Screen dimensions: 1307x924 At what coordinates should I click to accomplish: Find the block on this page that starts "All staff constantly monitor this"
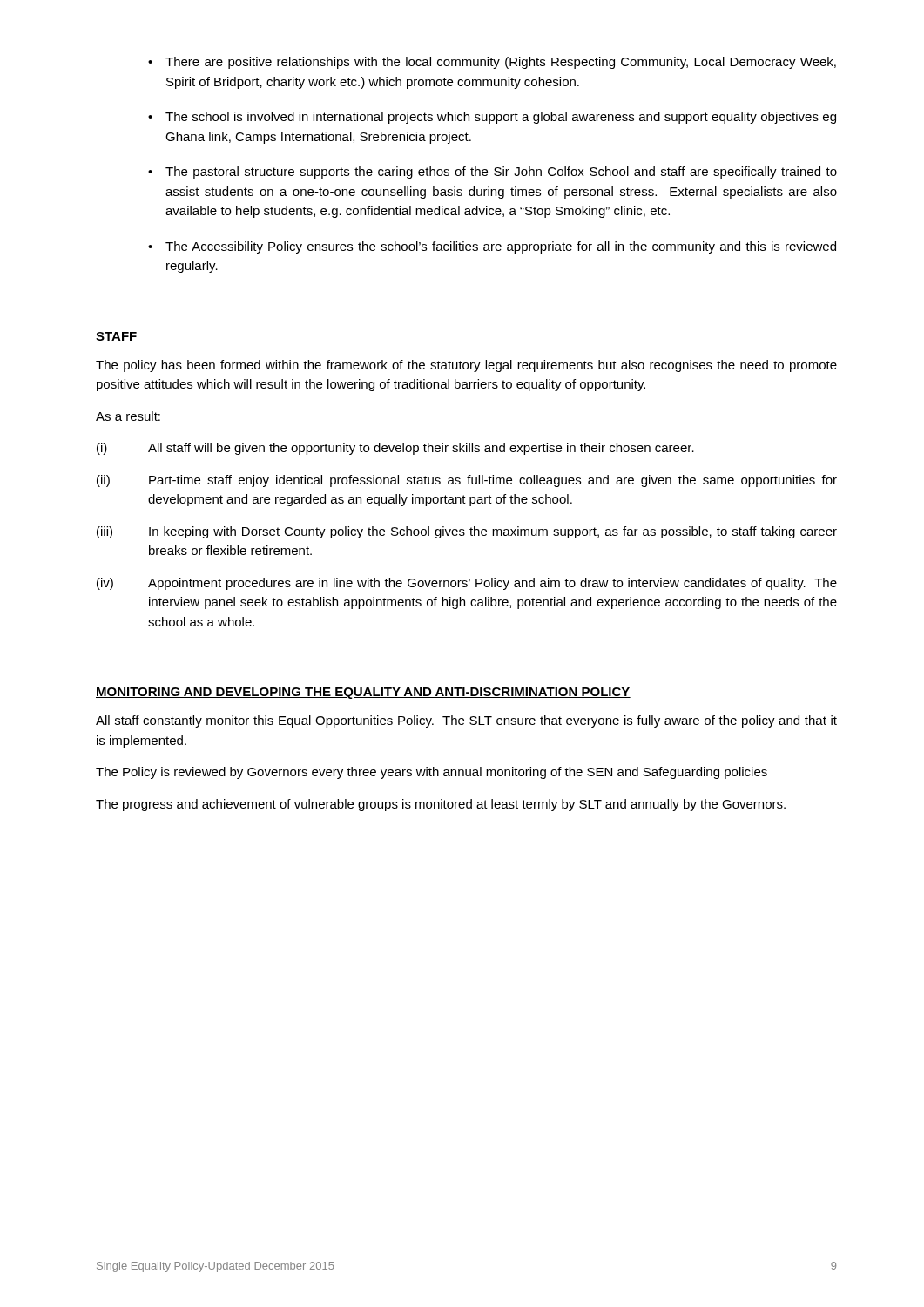pos(466,730)
